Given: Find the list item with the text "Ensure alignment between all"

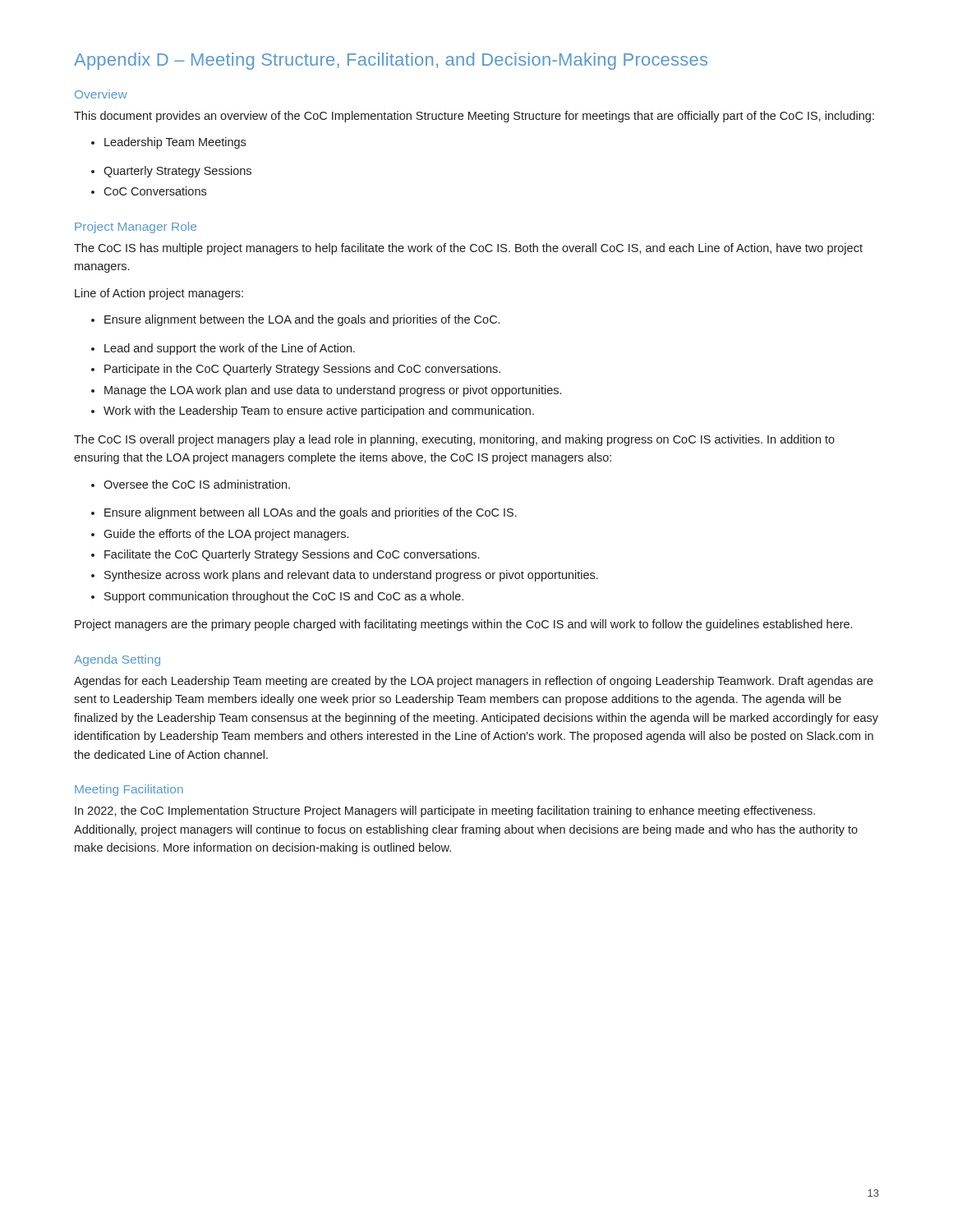Looking at the screenshot, I should [x=476, y=513].
